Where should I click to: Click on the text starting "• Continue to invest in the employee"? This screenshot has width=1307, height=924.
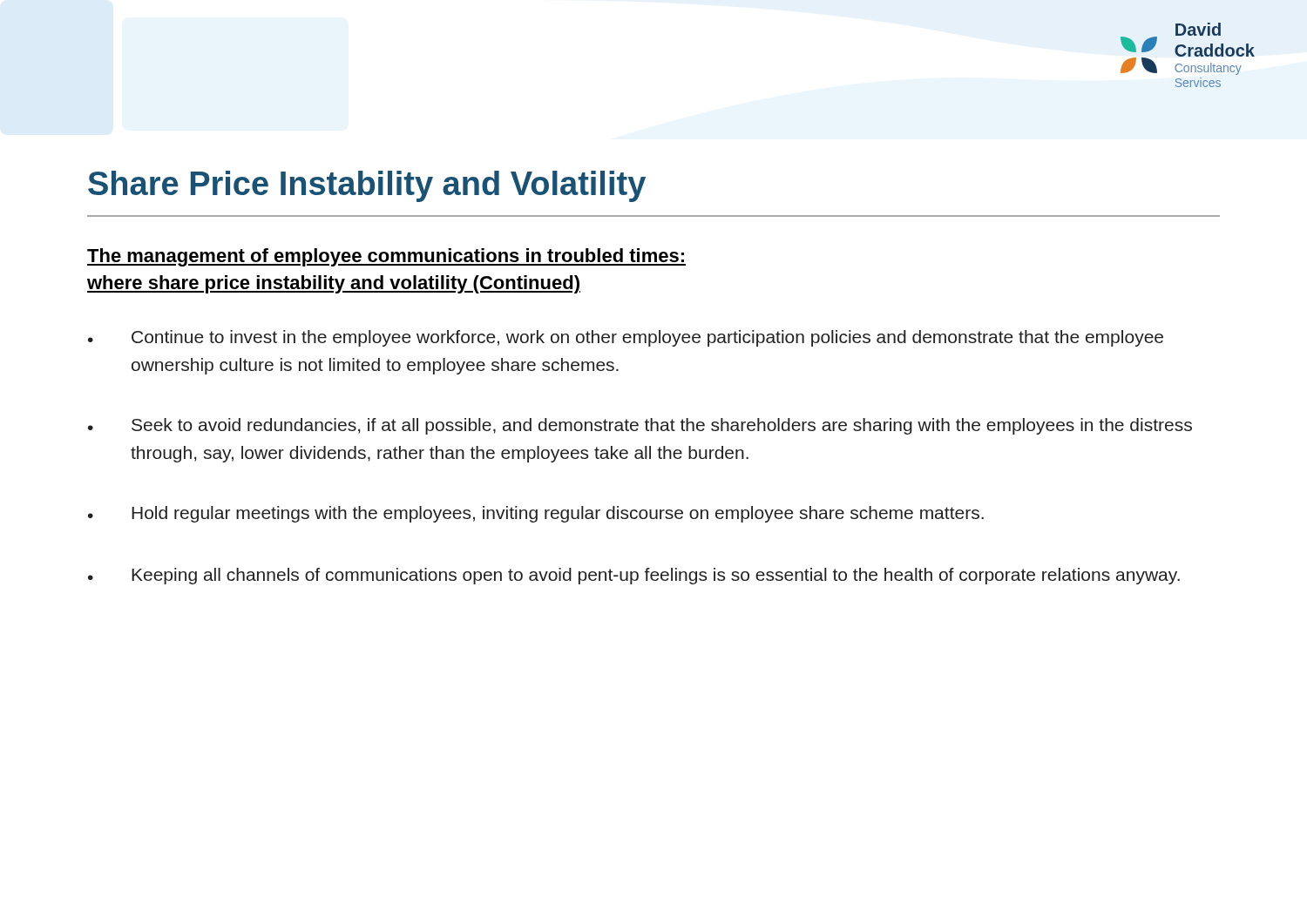(654, 351)
